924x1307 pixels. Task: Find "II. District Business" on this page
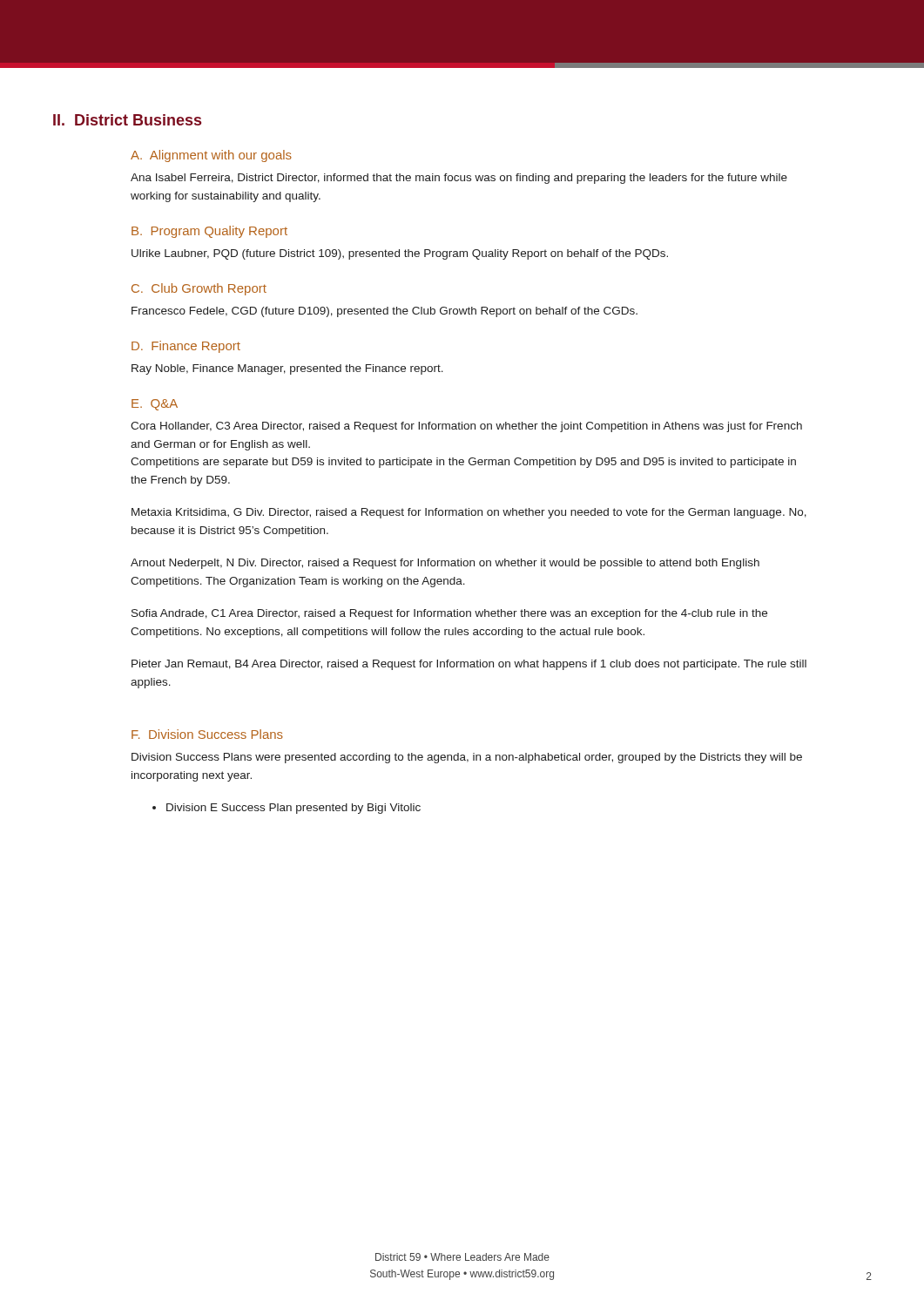click(127, 120)
